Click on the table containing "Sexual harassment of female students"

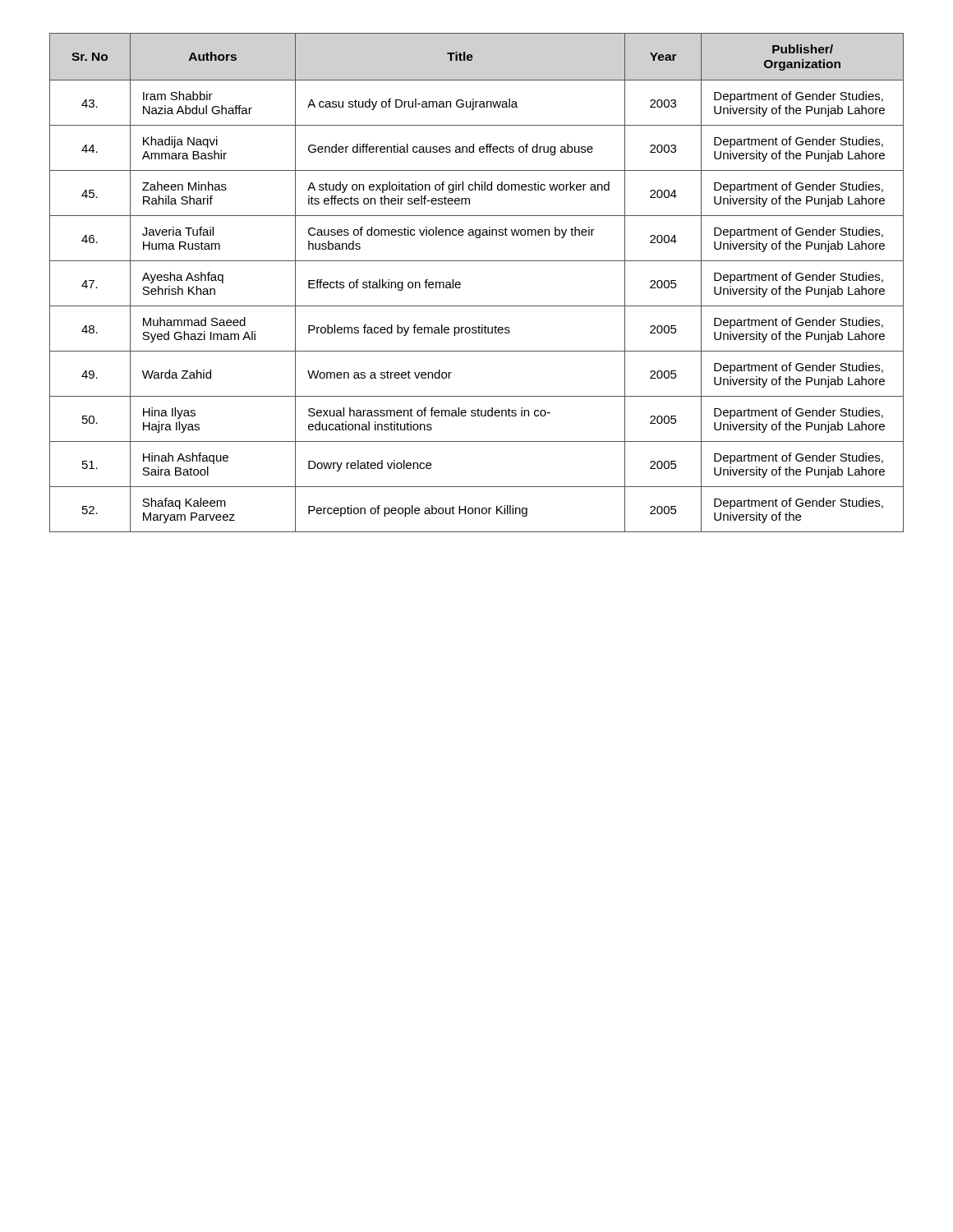coord(476,283)
